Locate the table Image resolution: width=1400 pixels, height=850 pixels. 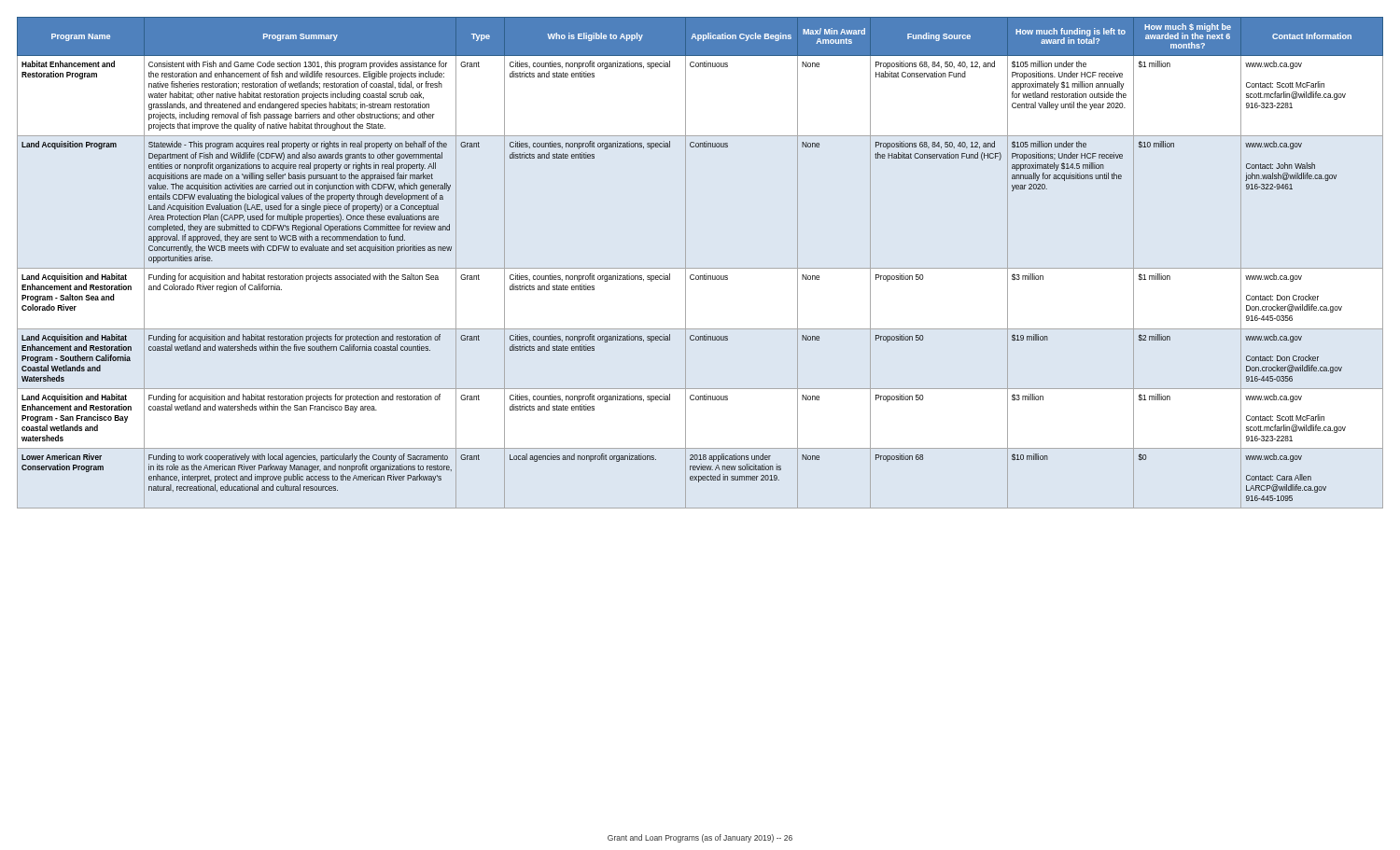click(x=700, y=263)
